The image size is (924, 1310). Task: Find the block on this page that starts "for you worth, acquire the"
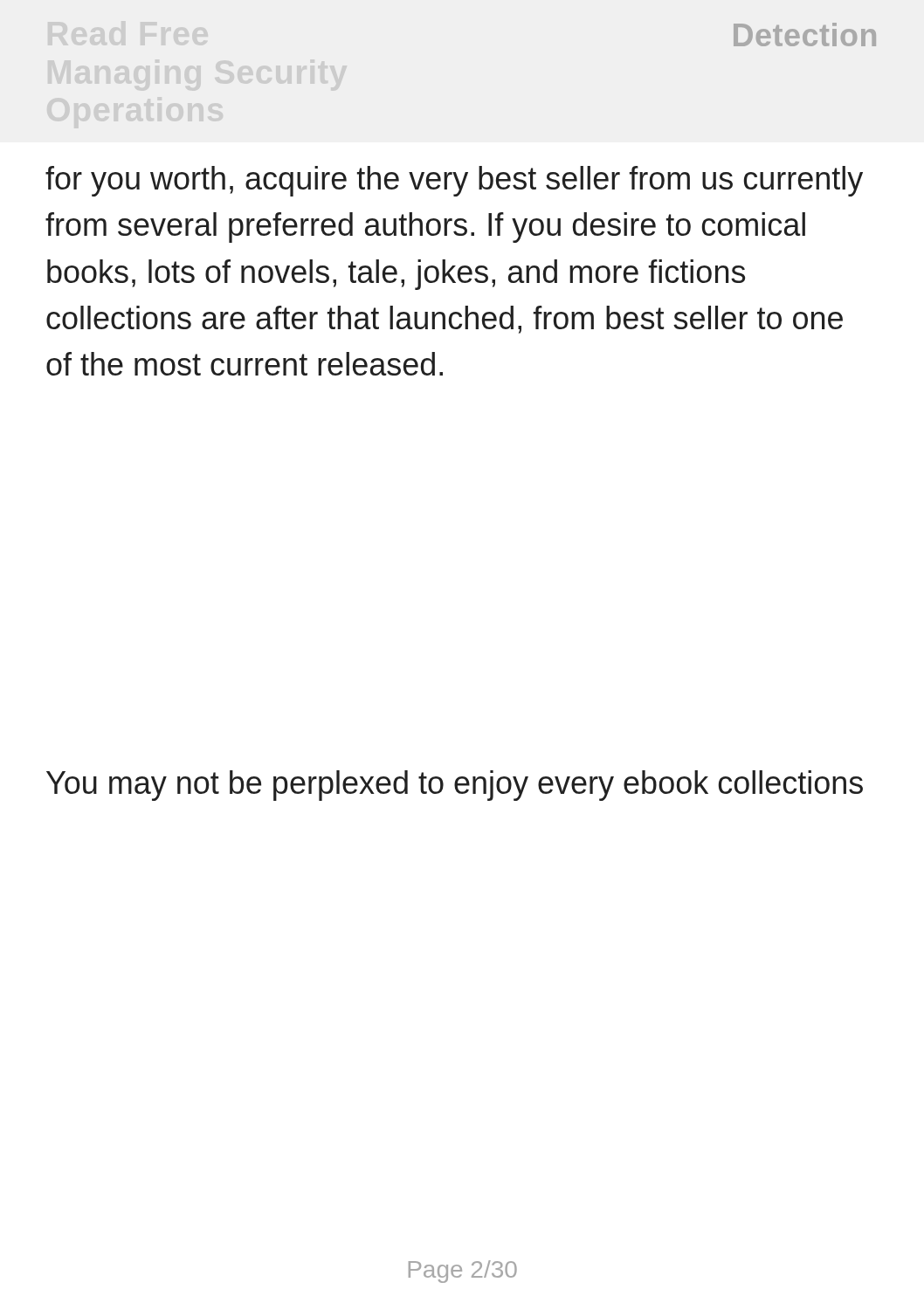pos(454,272)
